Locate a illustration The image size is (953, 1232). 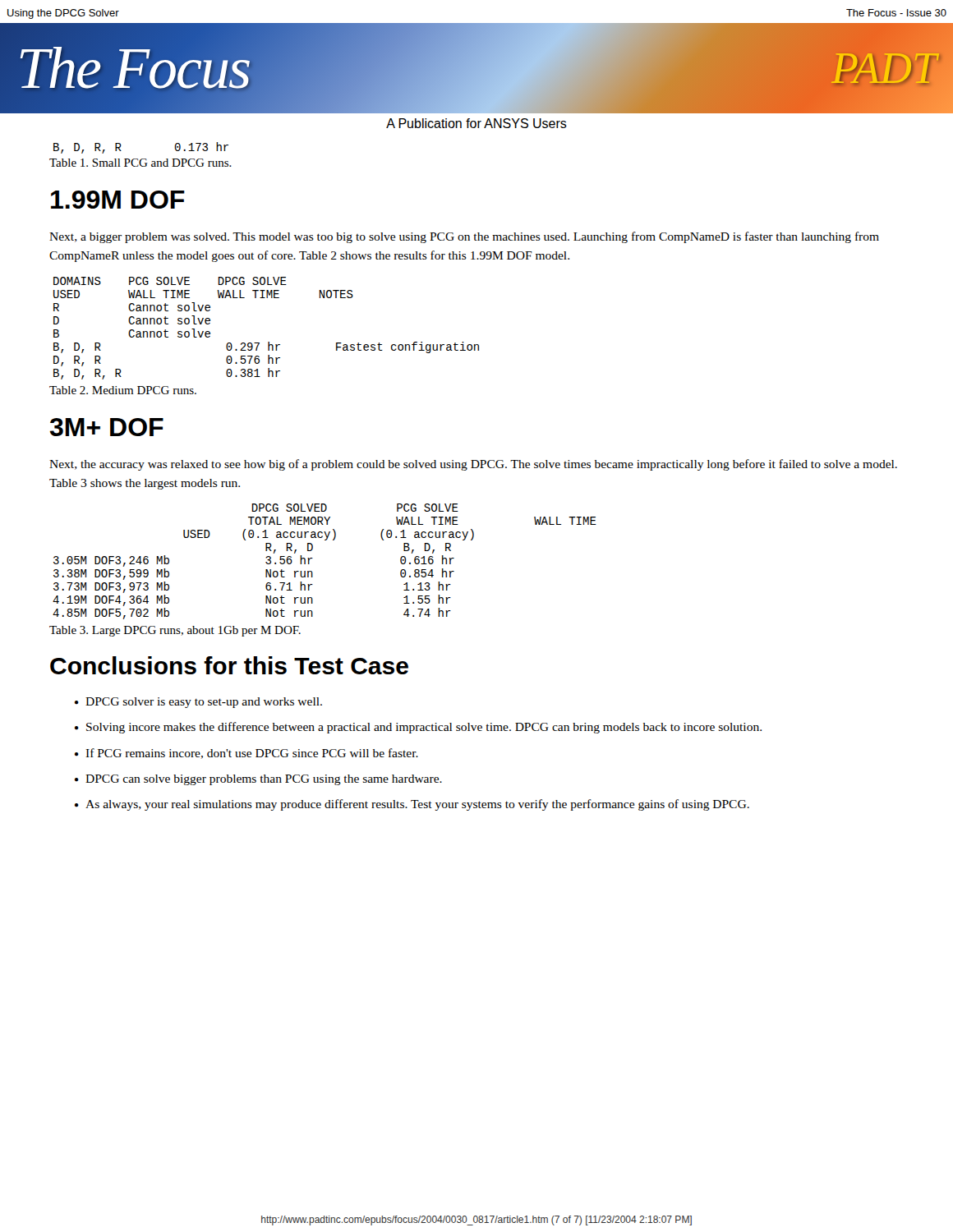(x=476, y=68)
